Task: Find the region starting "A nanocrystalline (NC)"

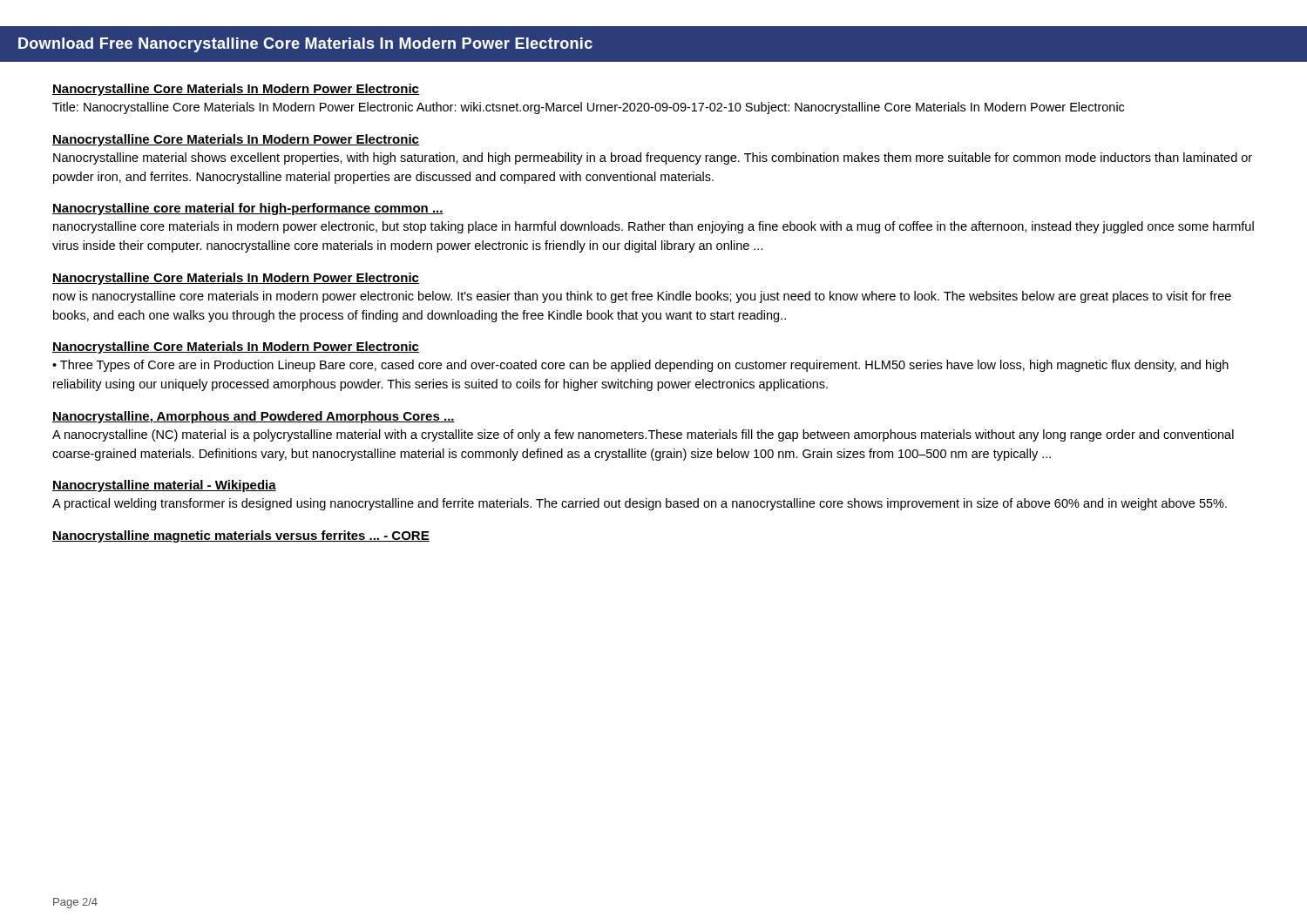Action: pos(643,444)
